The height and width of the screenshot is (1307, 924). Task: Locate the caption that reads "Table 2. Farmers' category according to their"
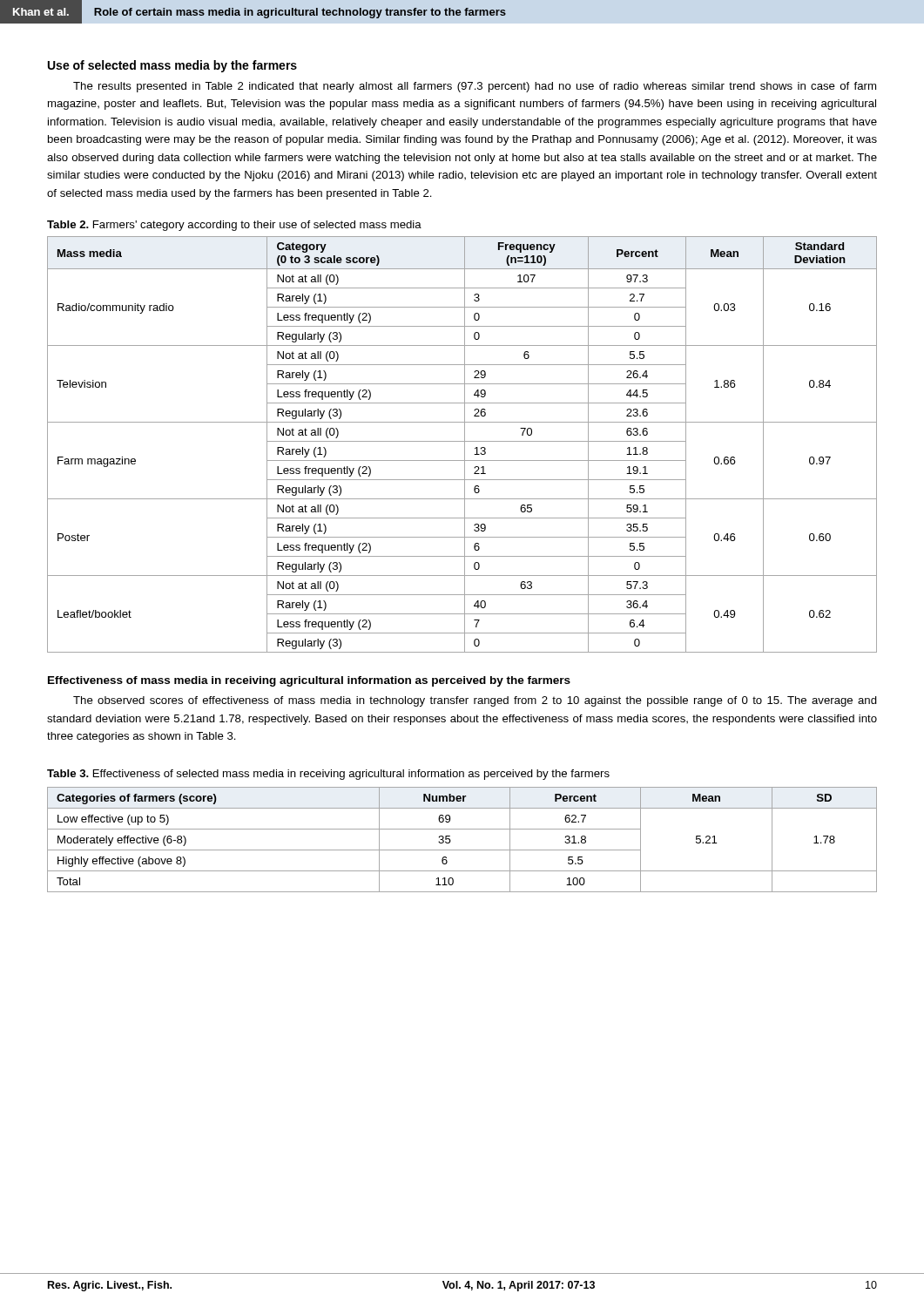[x=234, y=225]
